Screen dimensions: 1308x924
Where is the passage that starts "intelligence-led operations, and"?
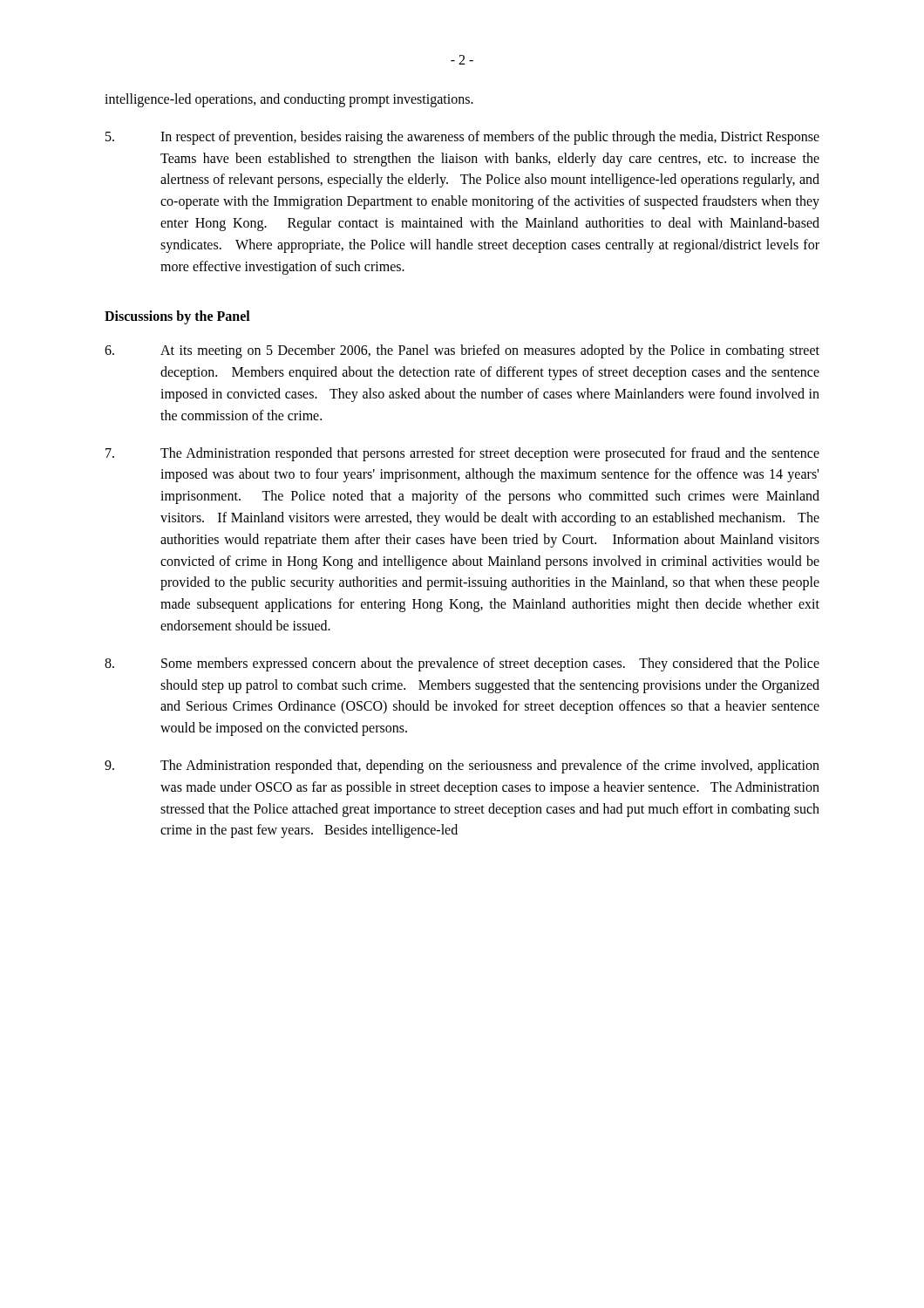[x=289, y=99]
